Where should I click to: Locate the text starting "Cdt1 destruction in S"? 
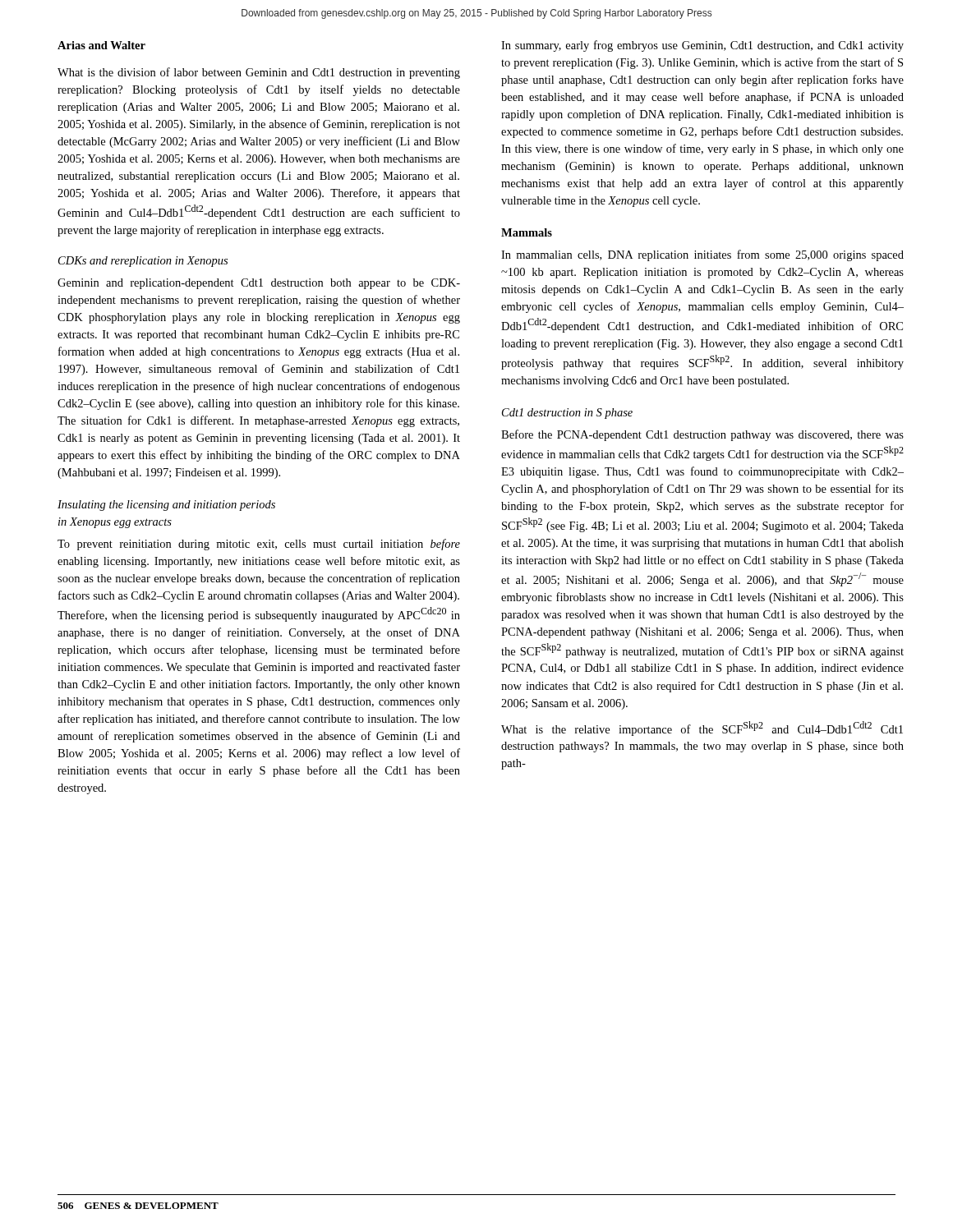click(x=567, y=412)
